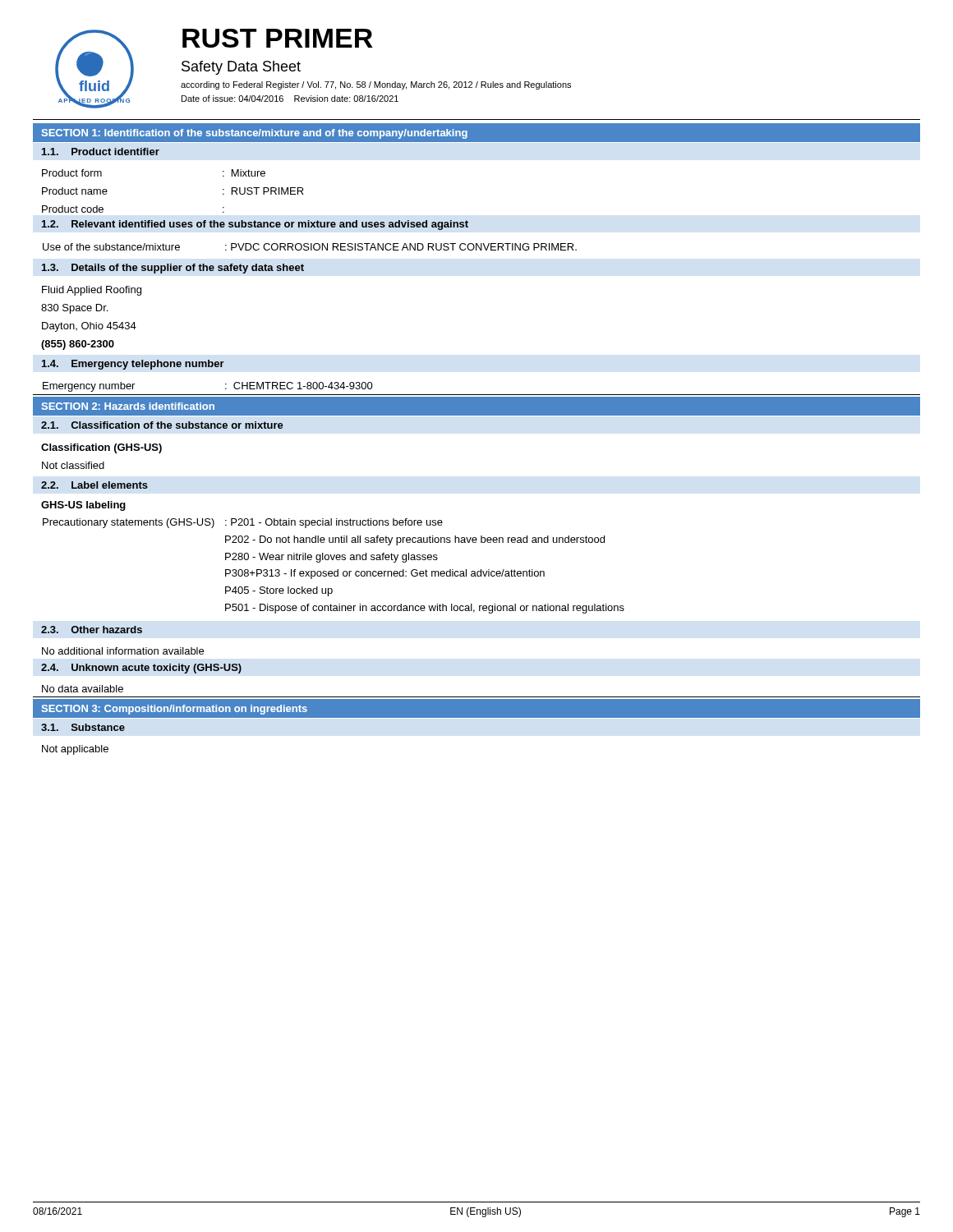The height and width of the screenshot is (1232, 953).
Task: Select the text starting "2.2. Label elements"
Action: click(94, 485)
